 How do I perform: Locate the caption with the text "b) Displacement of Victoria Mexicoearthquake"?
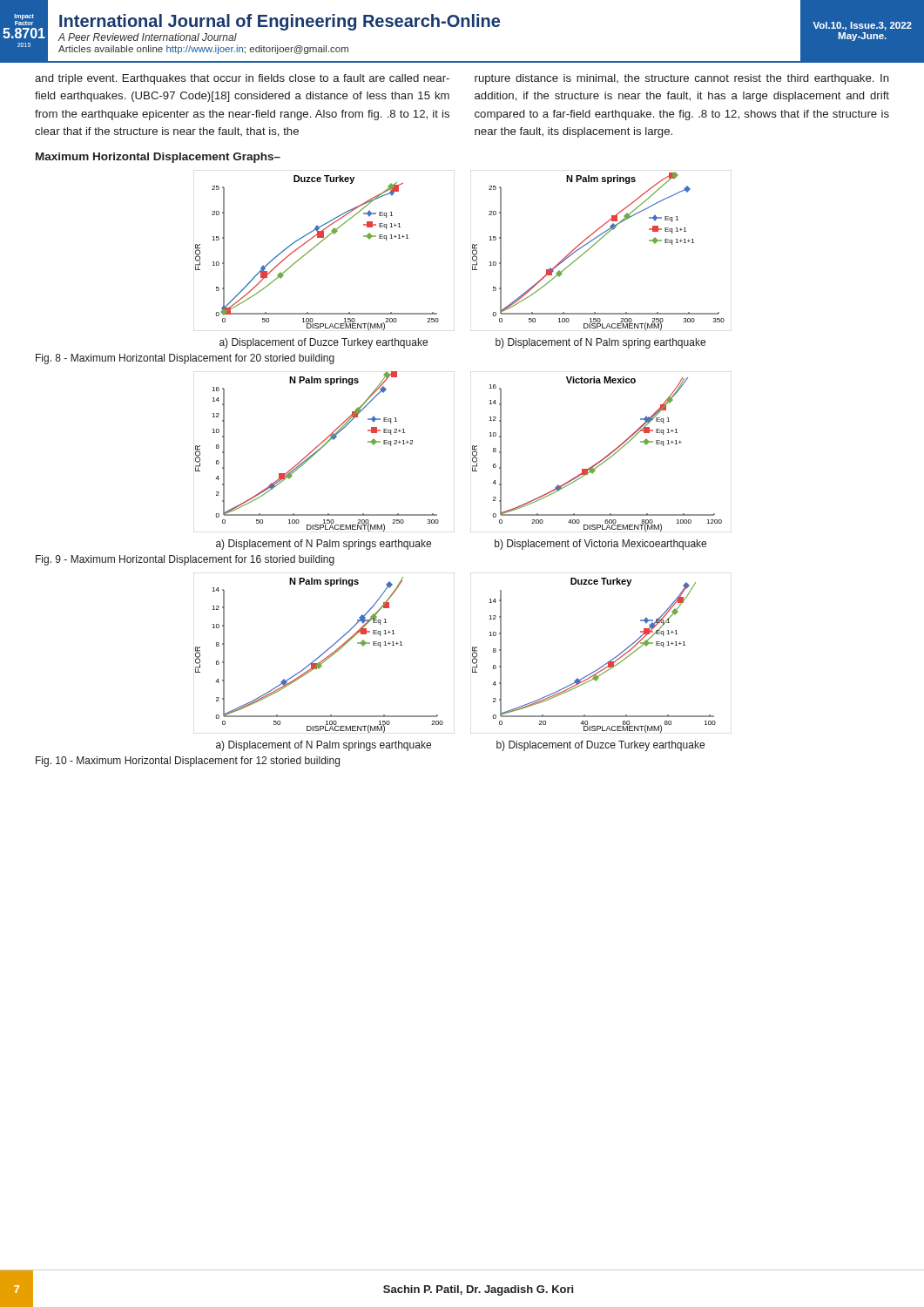point(600,544)
